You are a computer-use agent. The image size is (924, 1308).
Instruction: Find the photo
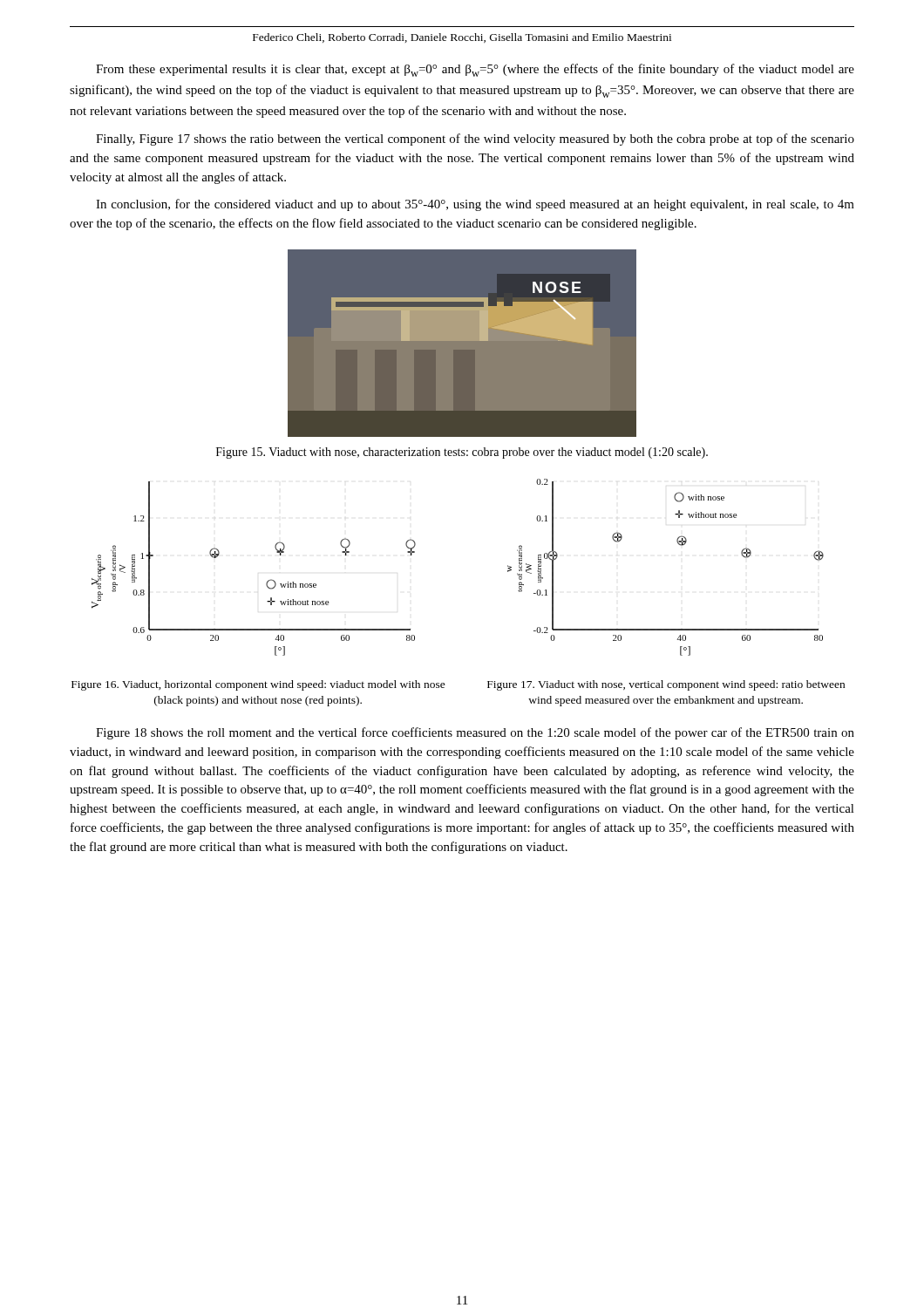click(x=462, y=345)
